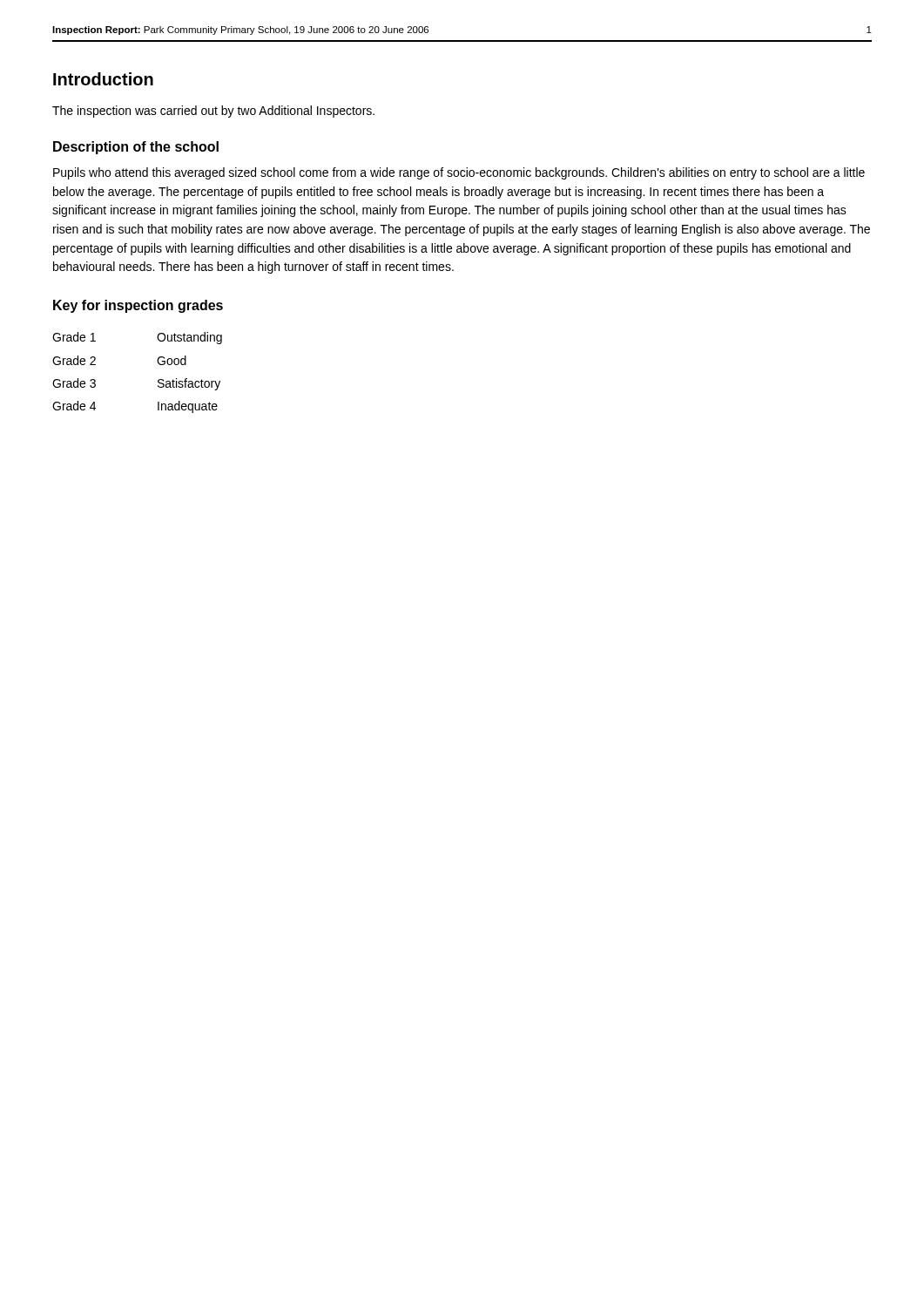Find the title
Screen dimensions: 1307x924
tap(103, 80)
